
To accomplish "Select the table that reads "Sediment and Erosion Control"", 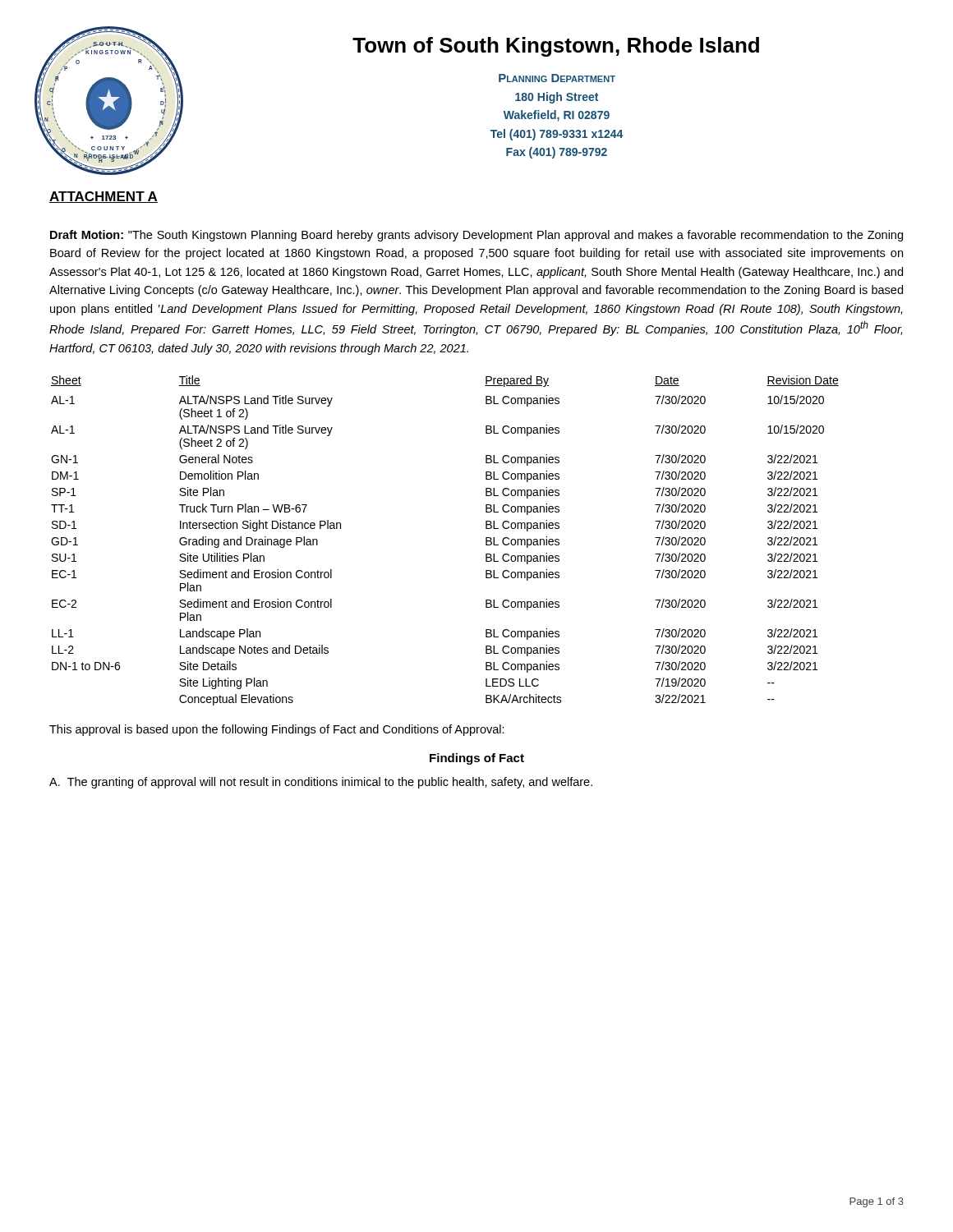I will point(476,540).
